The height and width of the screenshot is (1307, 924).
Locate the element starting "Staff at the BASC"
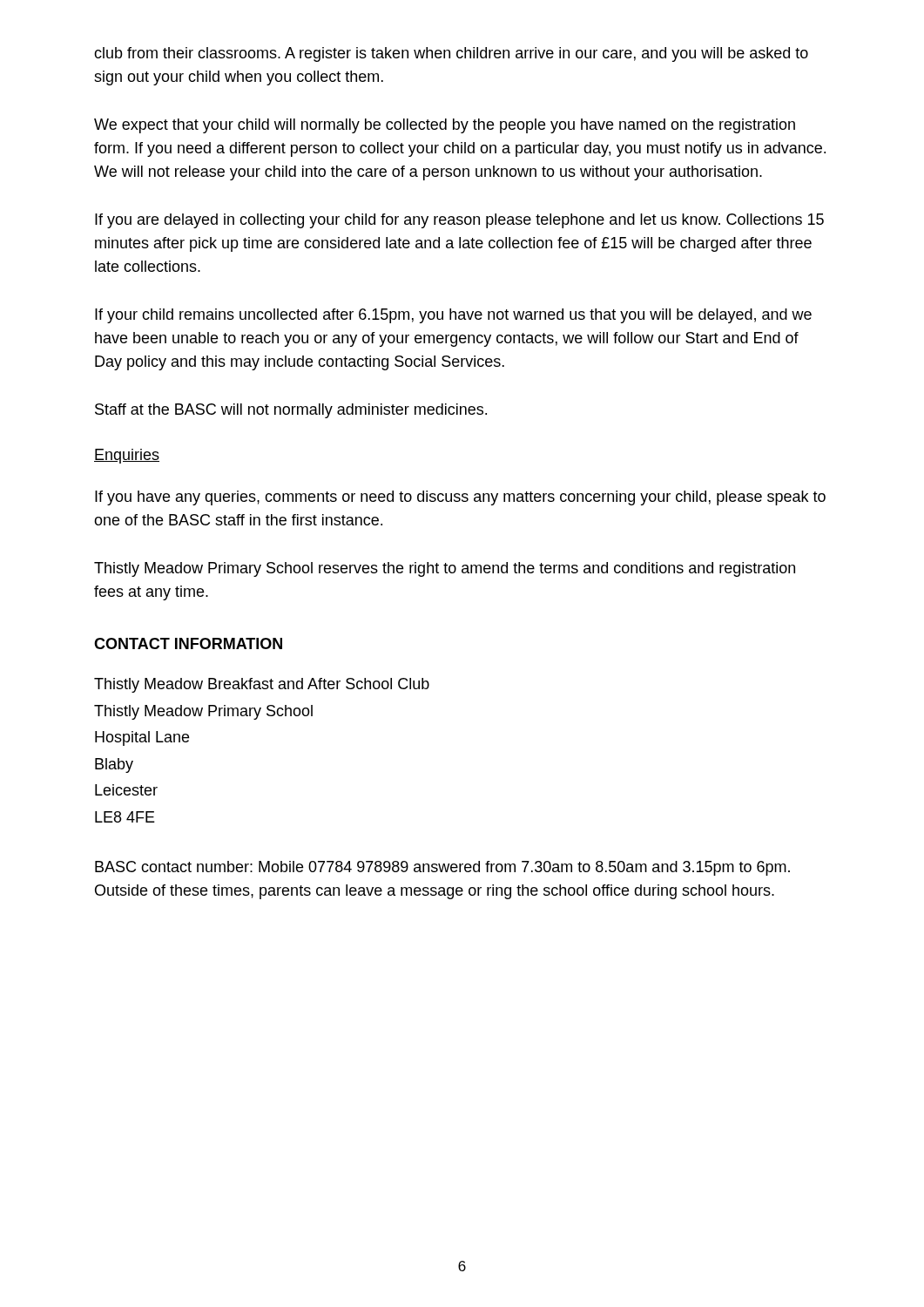coord(291,410)
